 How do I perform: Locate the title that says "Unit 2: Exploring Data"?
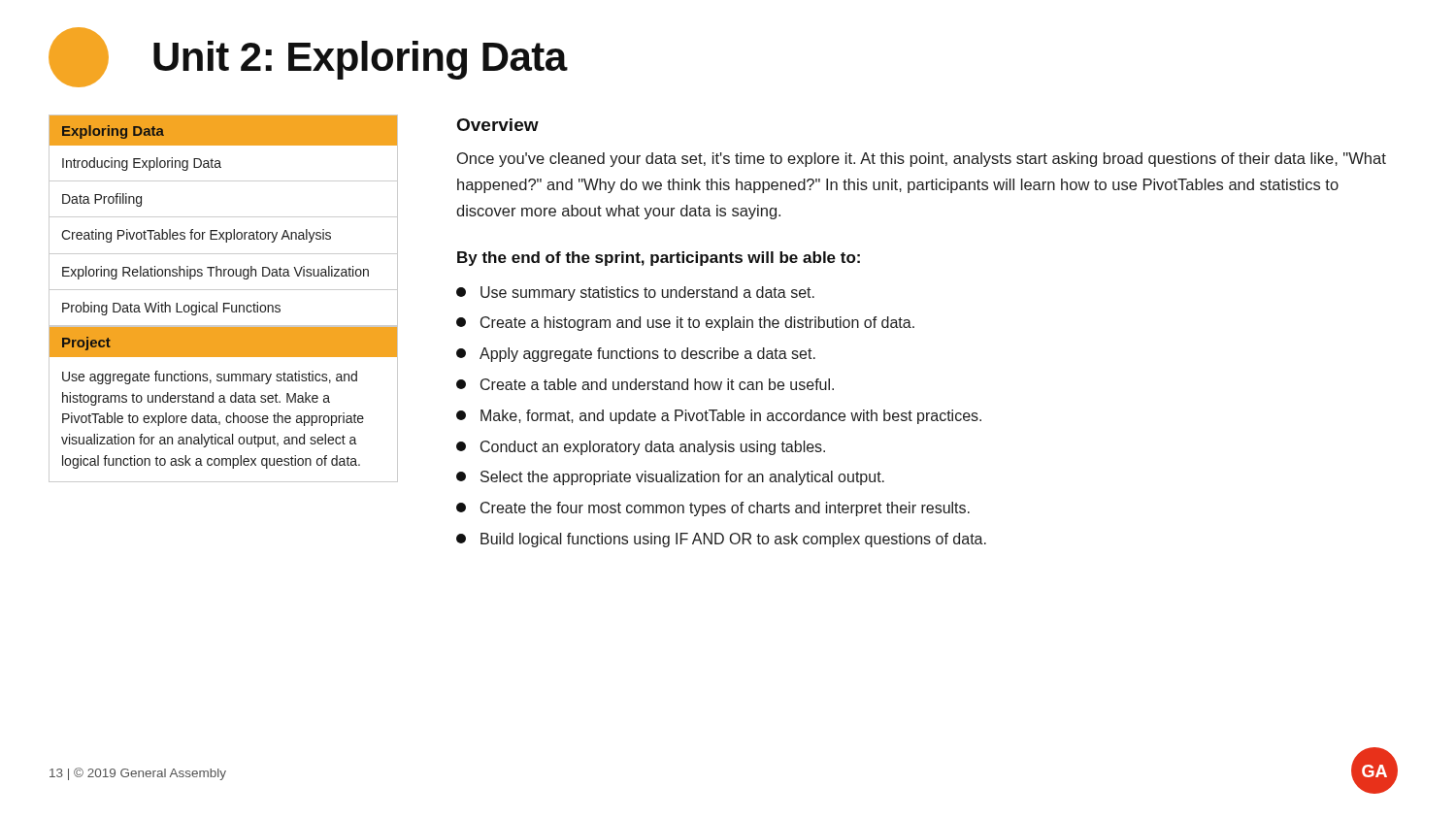point(359,57)
